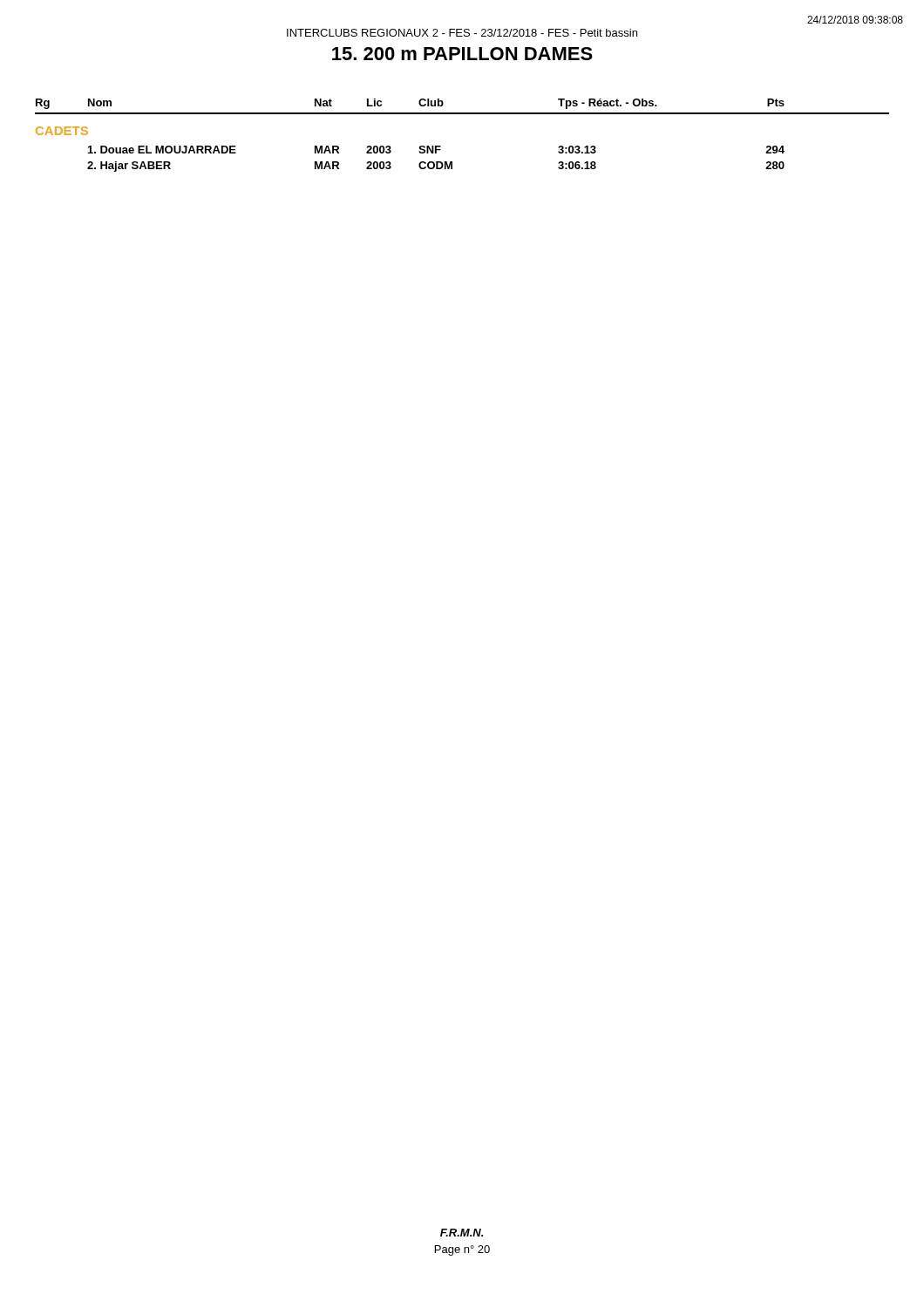Locate the region starting "INTERCLUBS REGIONAUX 2 - FES"

pyautogui.click(x=462, y=46)
